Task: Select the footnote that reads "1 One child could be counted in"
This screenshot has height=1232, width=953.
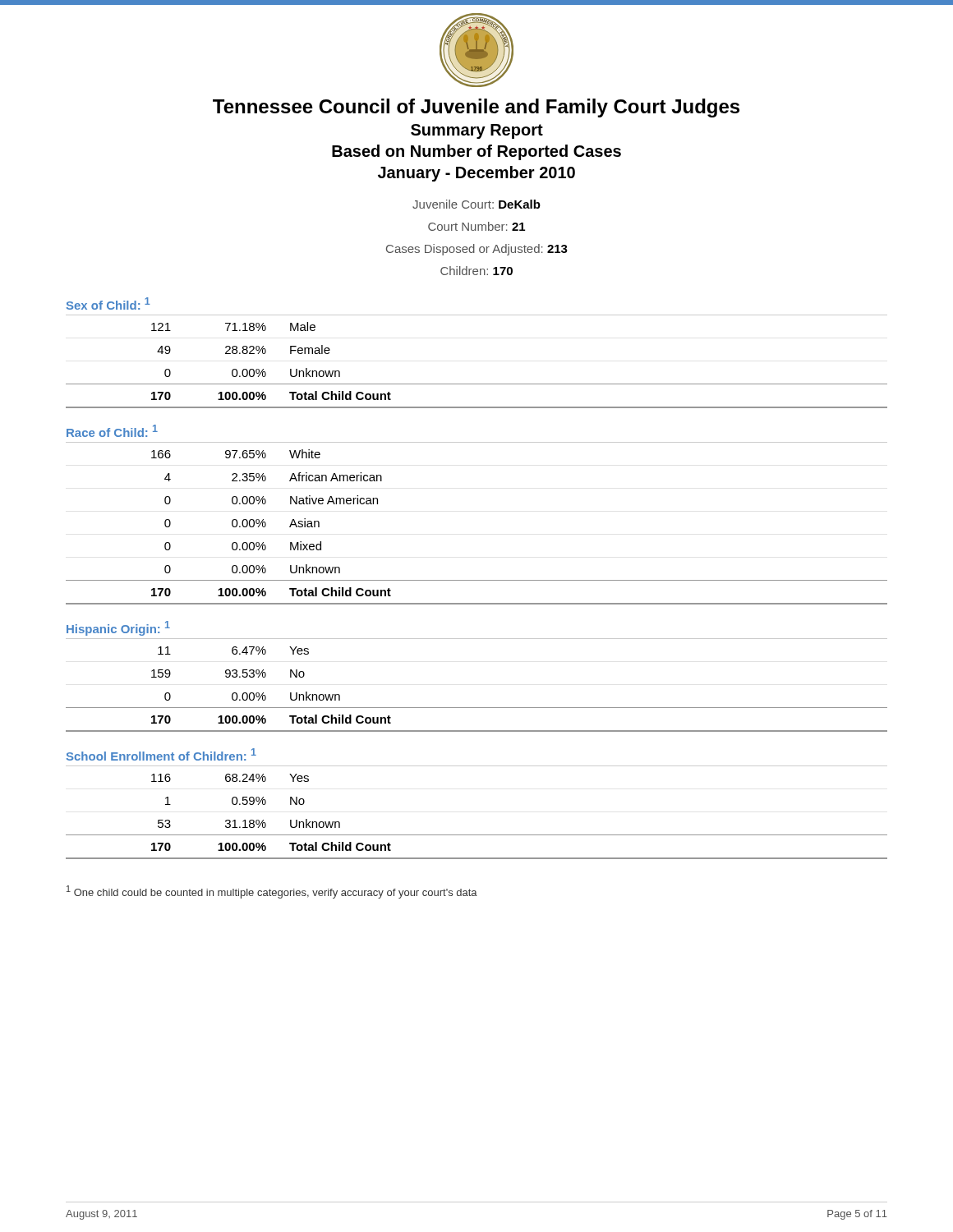Action: pos(271,891)
